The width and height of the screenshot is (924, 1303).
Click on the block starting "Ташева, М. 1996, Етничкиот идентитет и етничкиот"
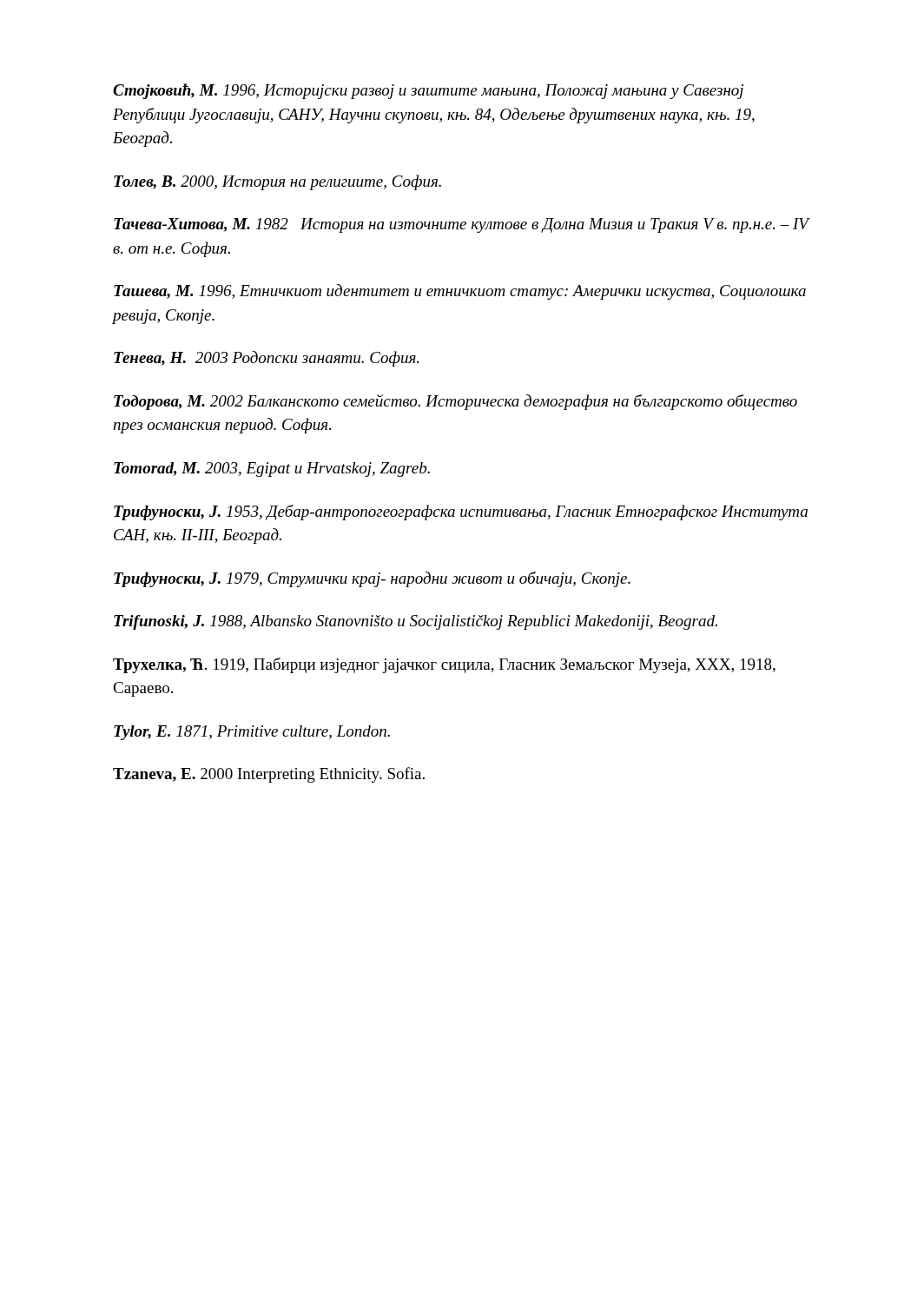point(460,303)
